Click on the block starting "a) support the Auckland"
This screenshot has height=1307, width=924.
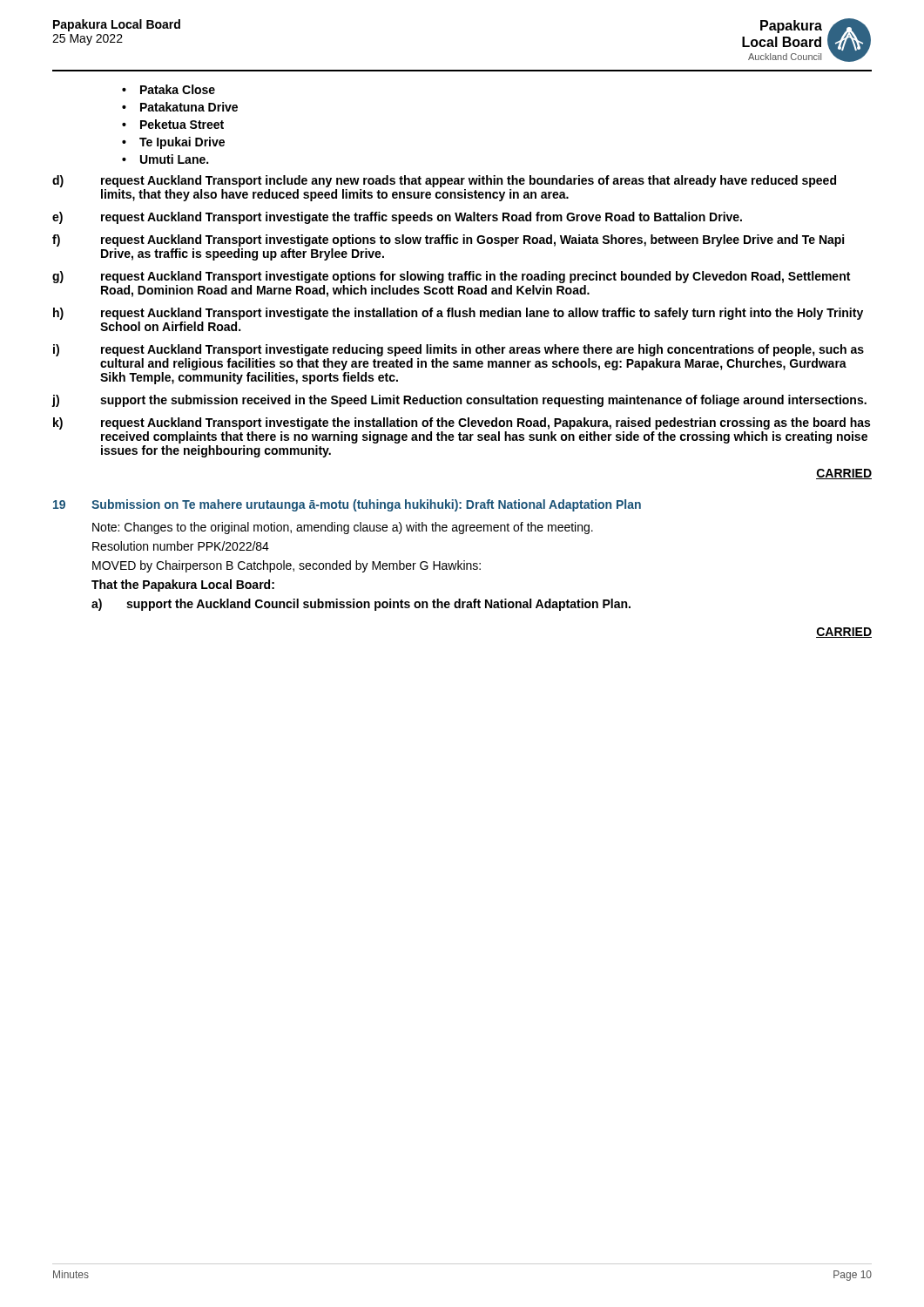click(x=482, y=604)
